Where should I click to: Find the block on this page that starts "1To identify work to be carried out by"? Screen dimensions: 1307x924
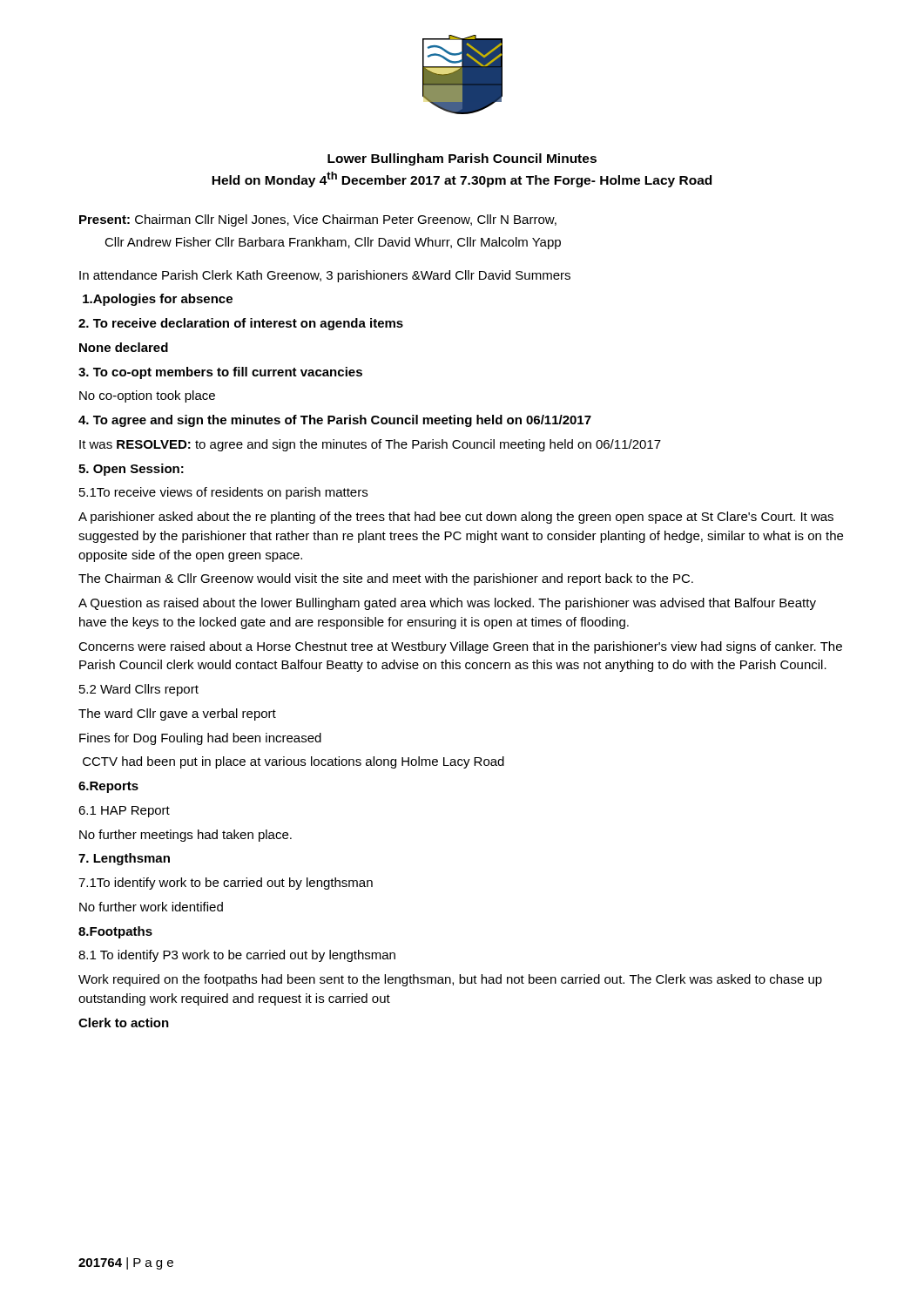226,884
